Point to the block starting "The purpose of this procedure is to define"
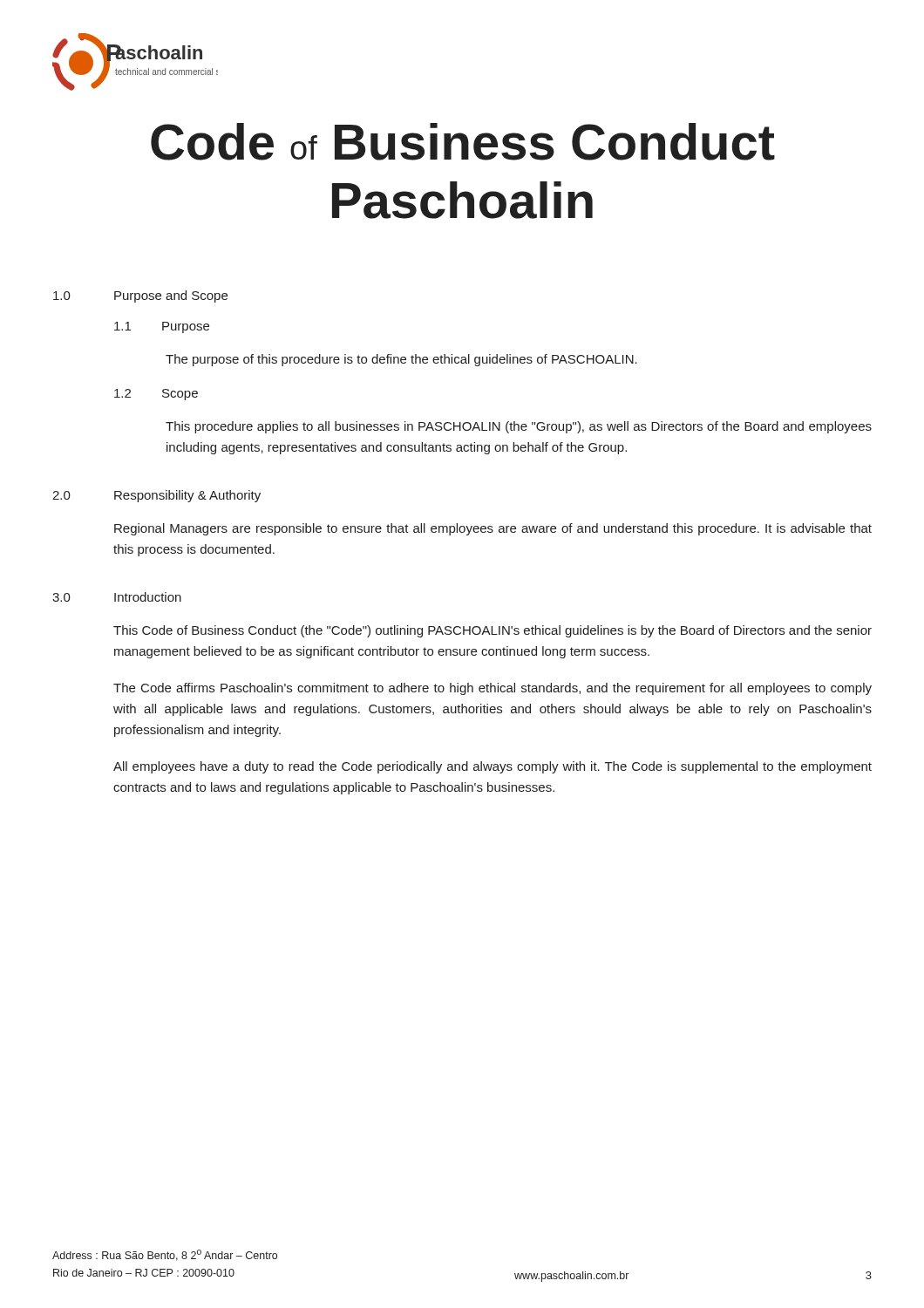The height and width of the screenshot is (1308, 924). (x=402, y=359)
